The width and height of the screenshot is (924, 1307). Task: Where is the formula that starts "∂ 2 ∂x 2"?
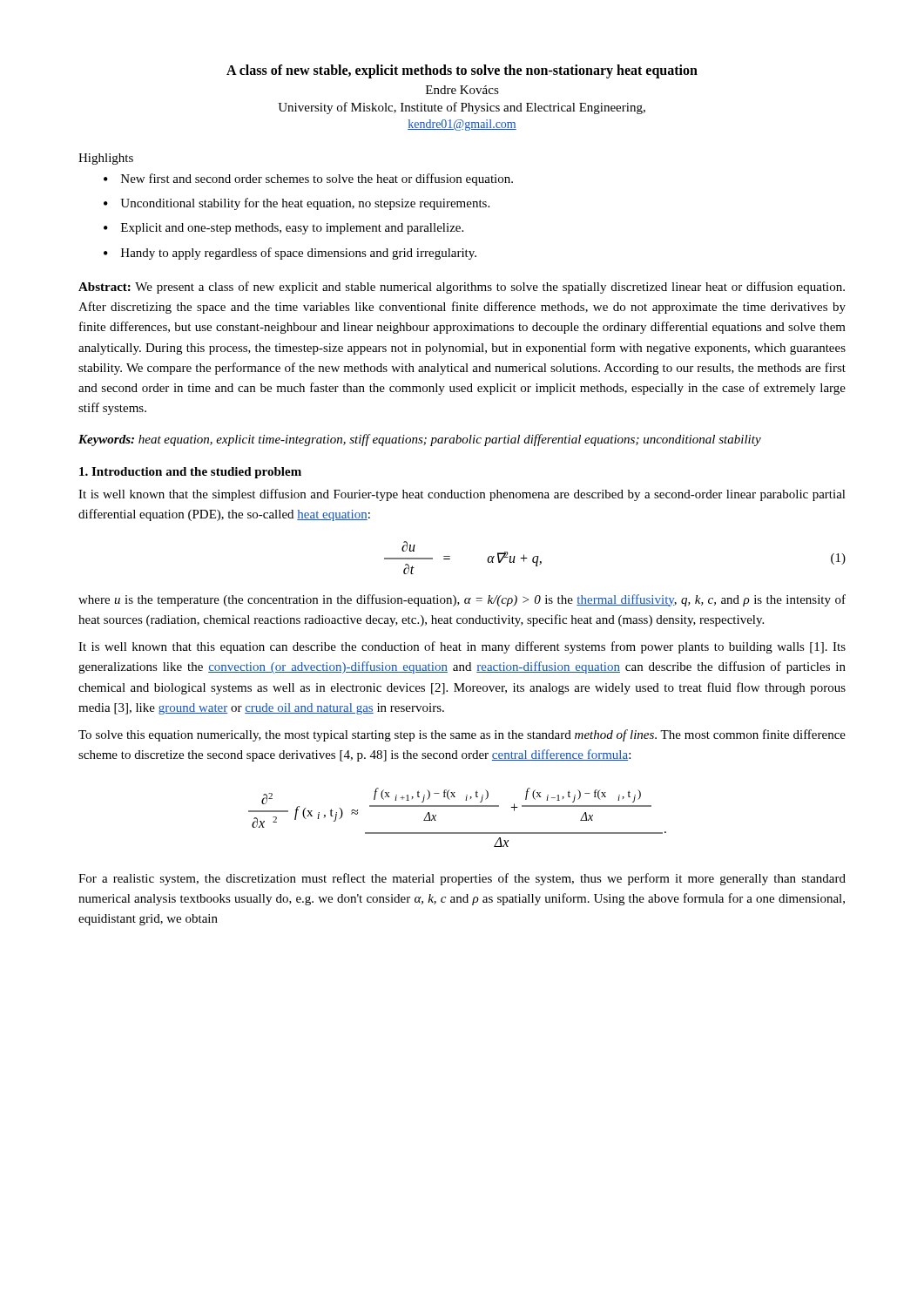[x=462, y=817]
